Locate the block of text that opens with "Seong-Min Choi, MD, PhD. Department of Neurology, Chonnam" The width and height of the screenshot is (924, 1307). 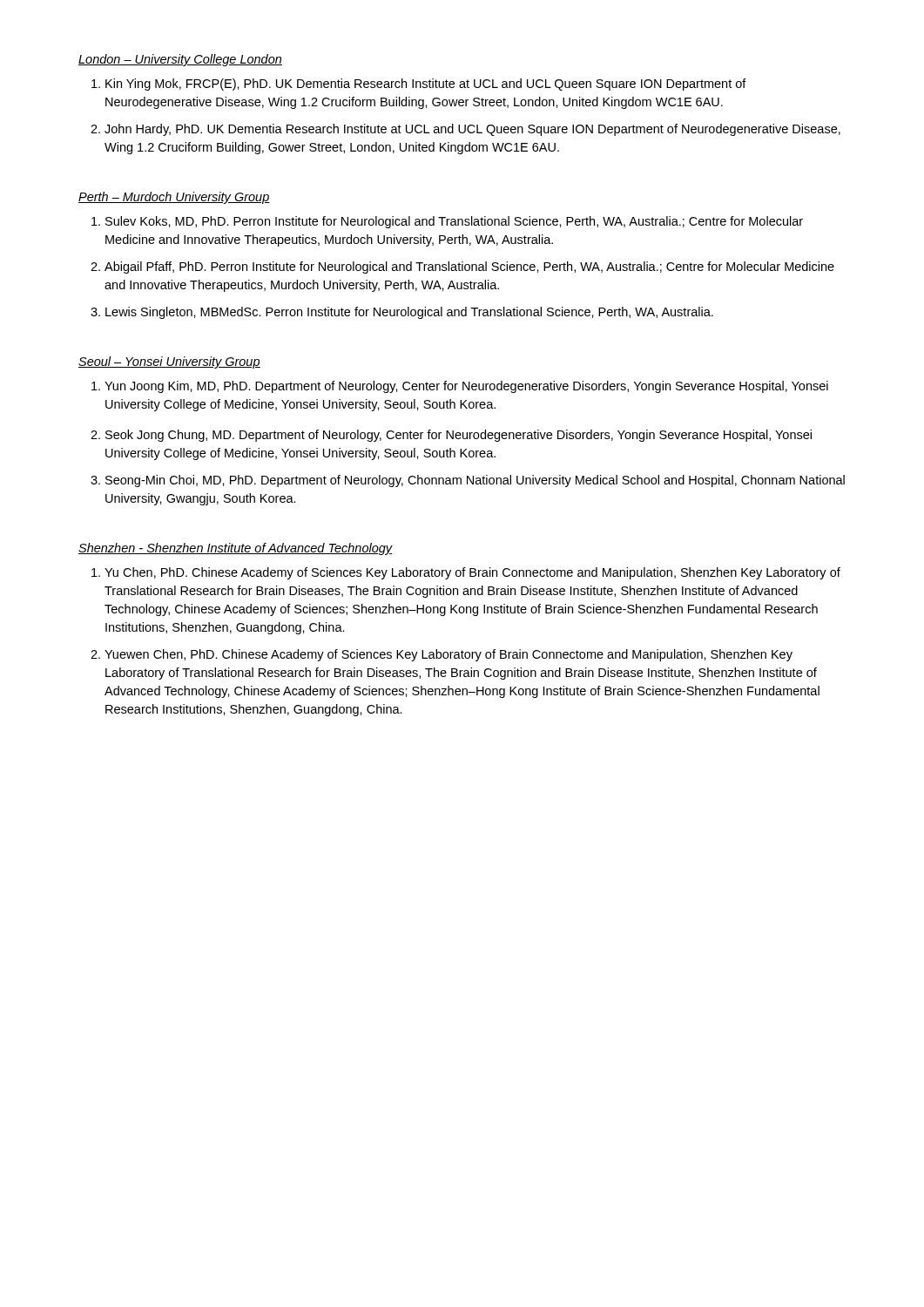coord(475,490)
